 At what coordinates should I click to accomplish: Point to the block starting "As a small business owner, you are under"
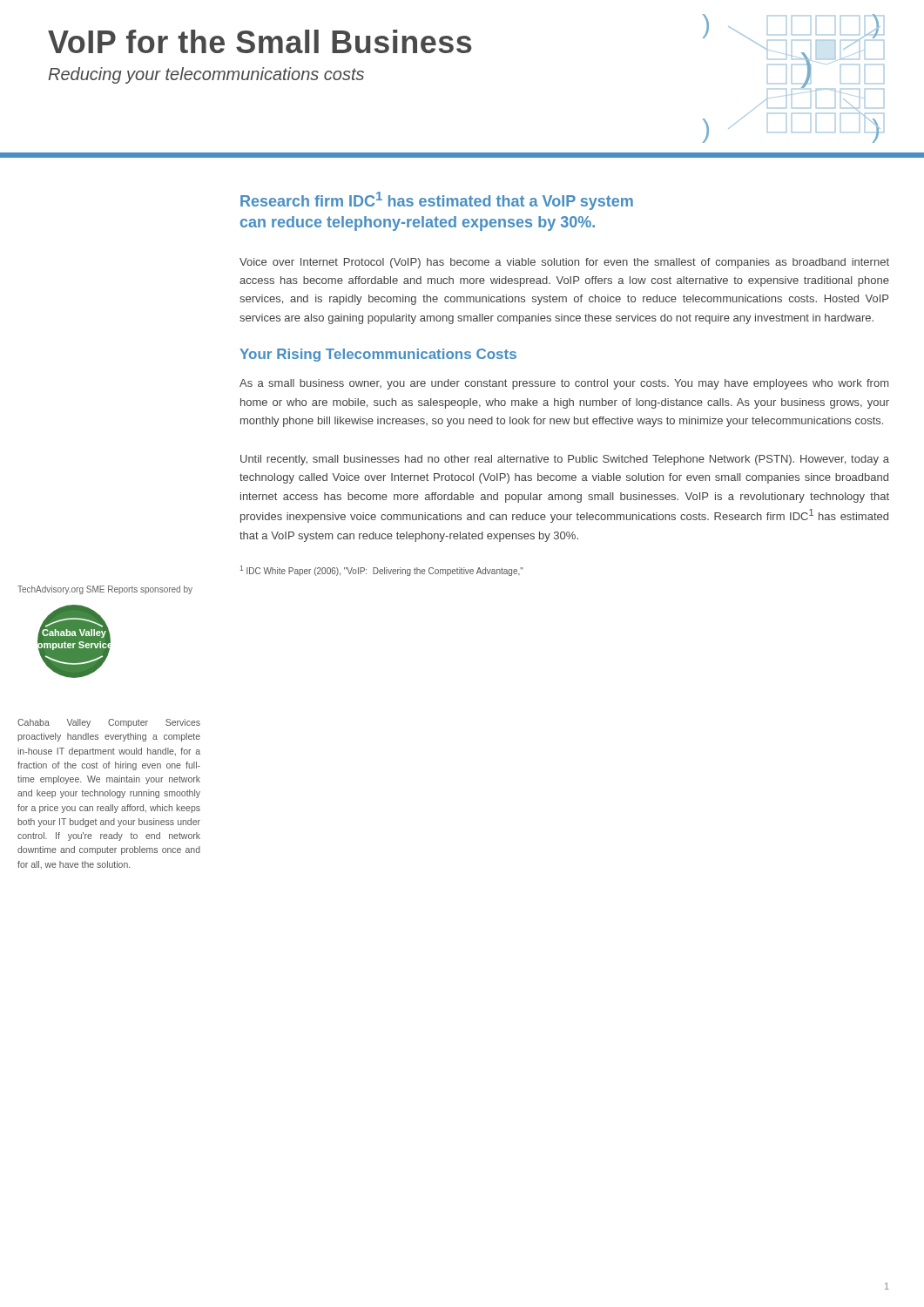[x=564, y=402]
